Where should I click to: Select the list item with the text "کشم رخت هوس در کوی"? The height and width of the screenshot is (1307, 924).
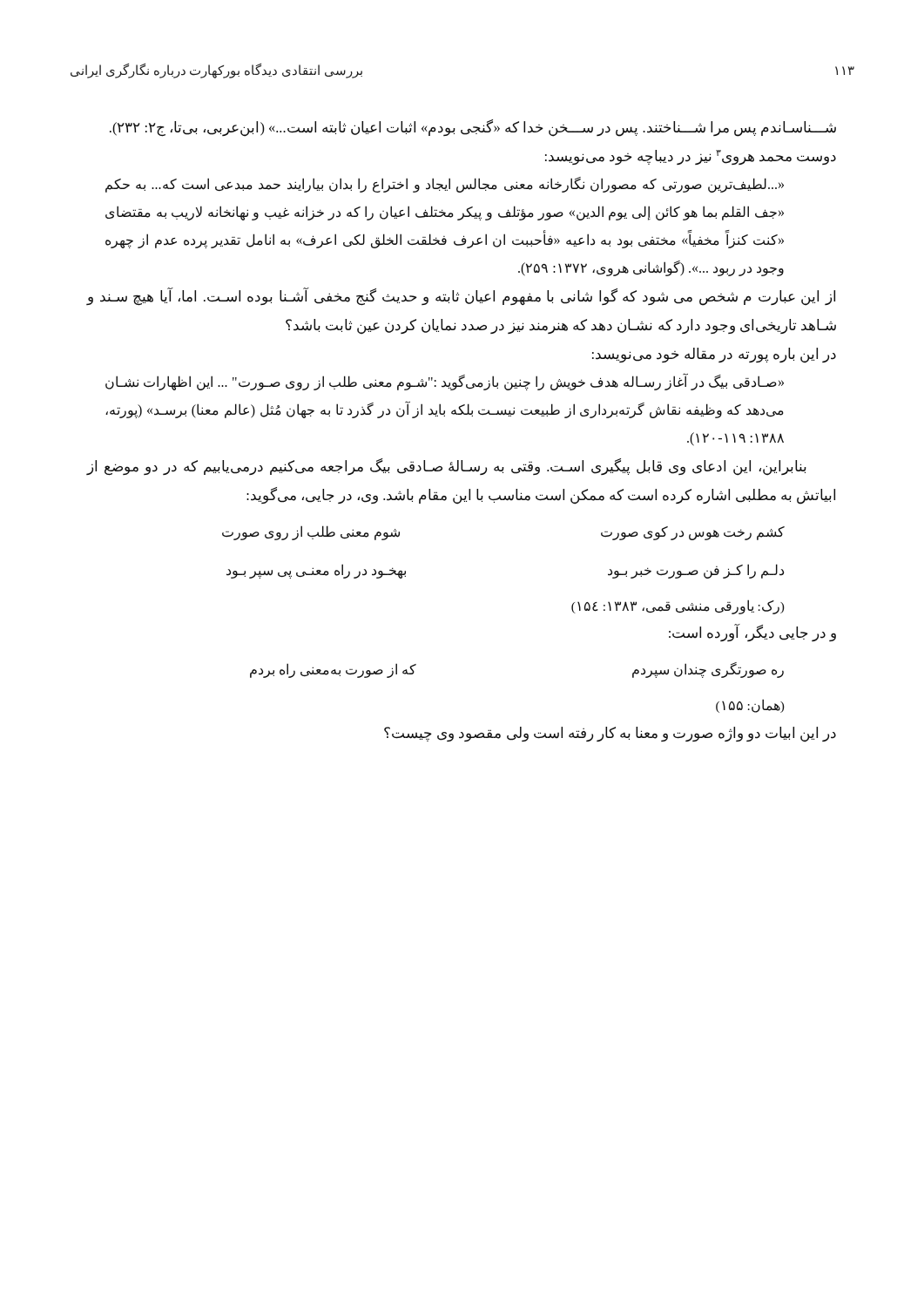tap(681, 532)
